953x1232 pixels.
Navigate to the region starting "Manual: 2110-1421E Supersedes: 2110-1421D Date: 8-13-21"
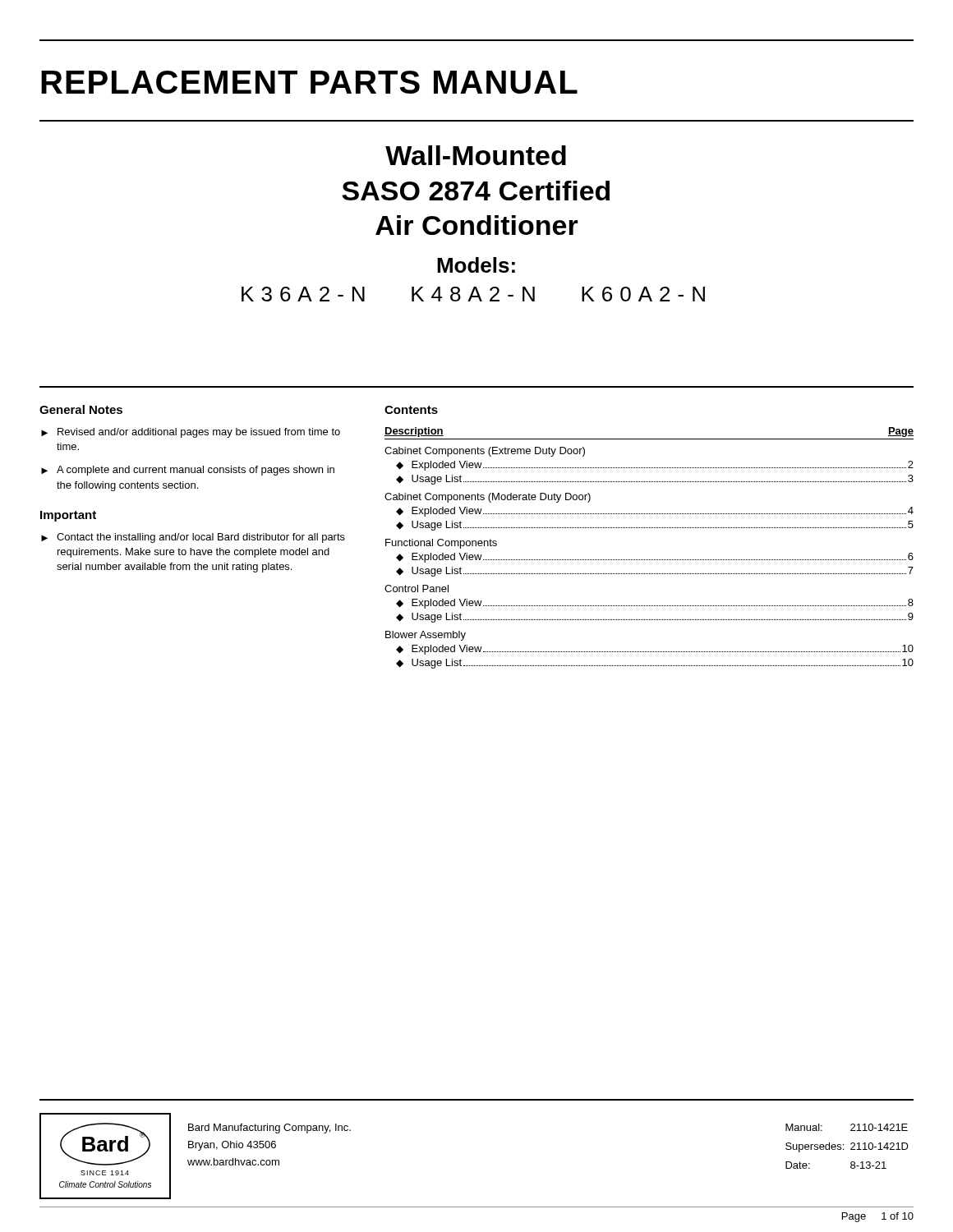[x=849, y=1148]
